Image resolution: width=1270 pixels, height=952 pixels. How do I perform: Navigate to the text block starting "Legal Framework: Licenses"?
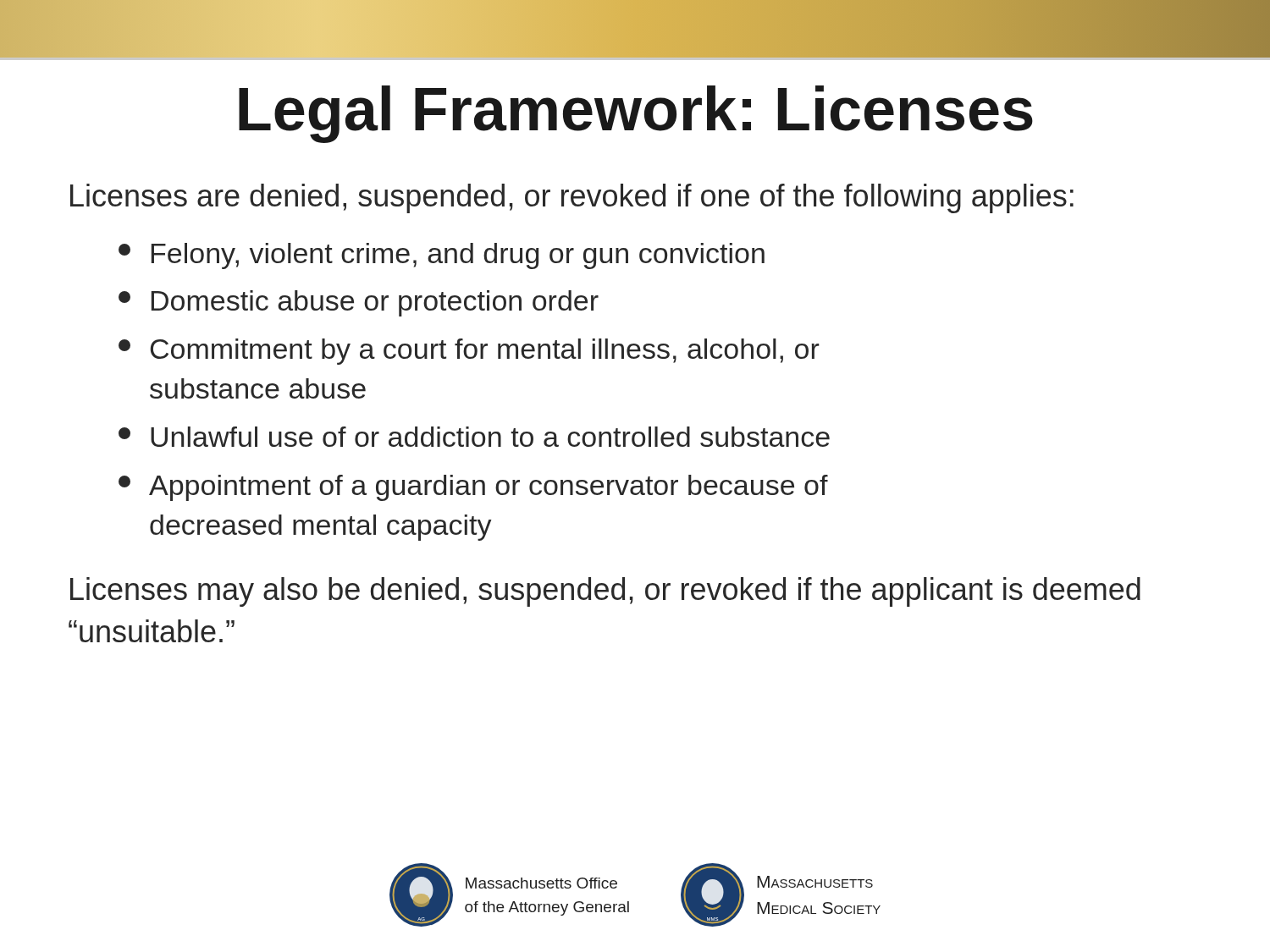coord(635,110)
